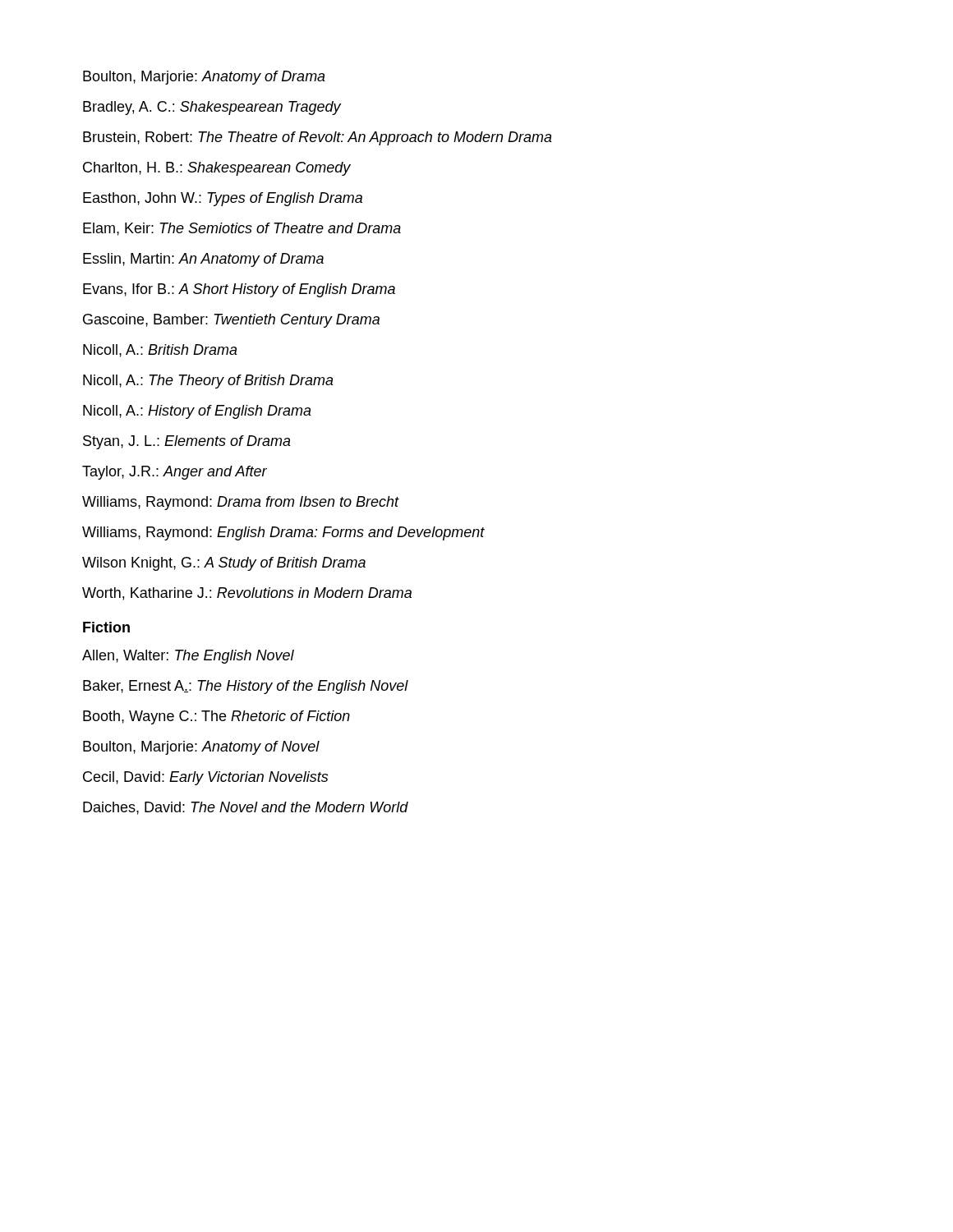
Task: Click the passage that begins "Worth, Katharine J.:"
Action: click(x=247, y=593)
